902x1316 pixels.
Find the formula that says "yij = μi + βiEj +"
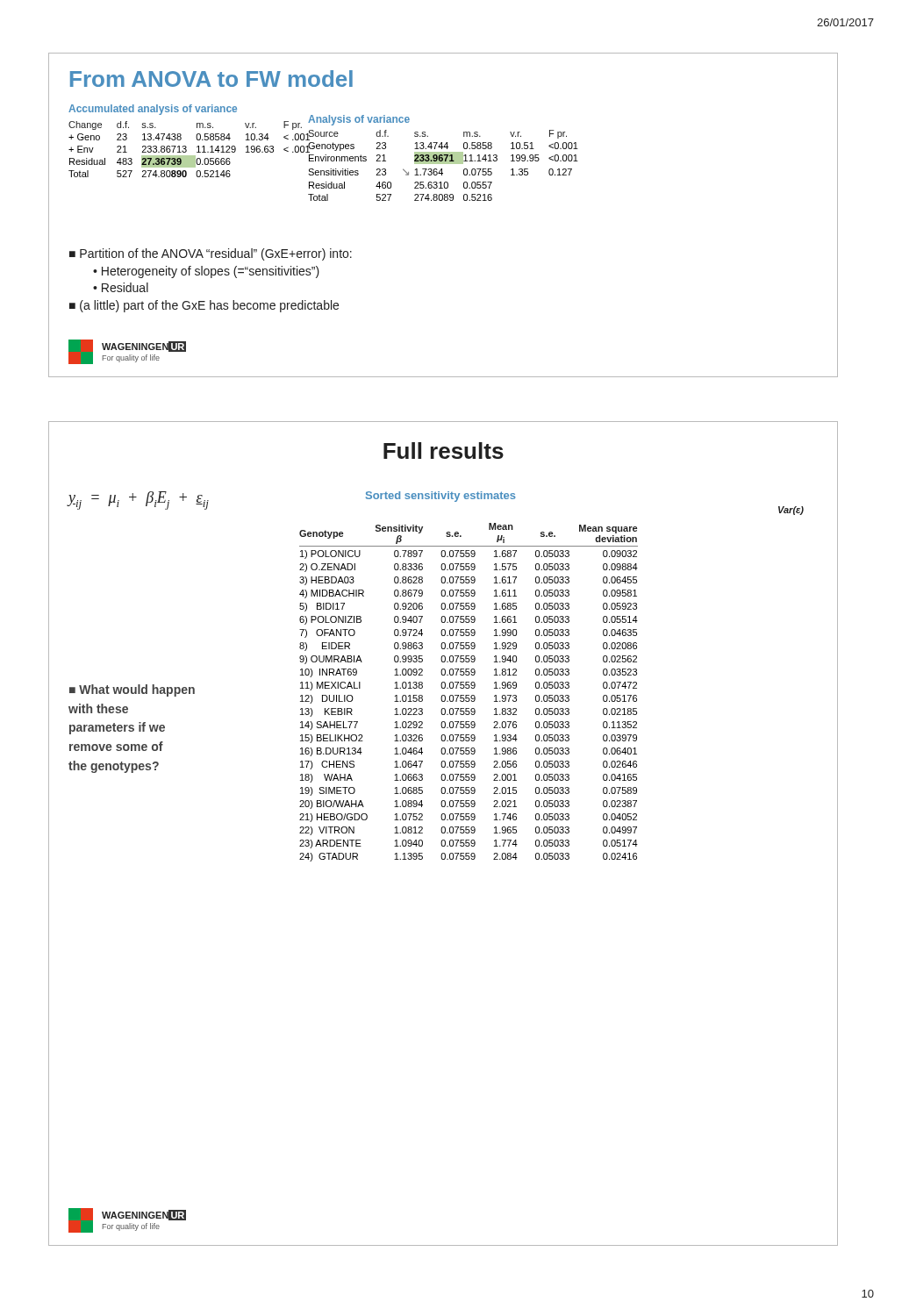[x=139, y=499]
